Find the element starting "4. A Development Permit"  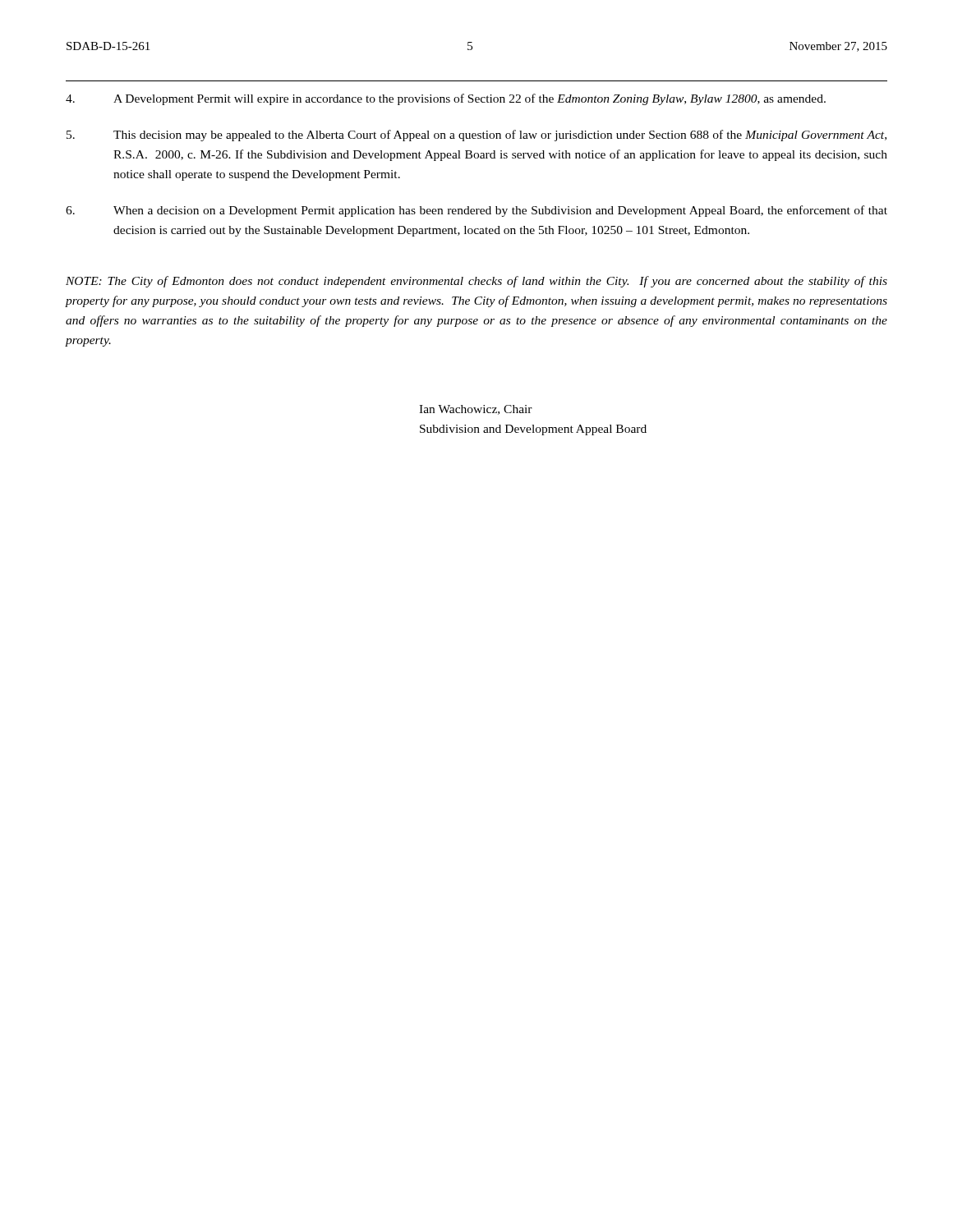476,99
